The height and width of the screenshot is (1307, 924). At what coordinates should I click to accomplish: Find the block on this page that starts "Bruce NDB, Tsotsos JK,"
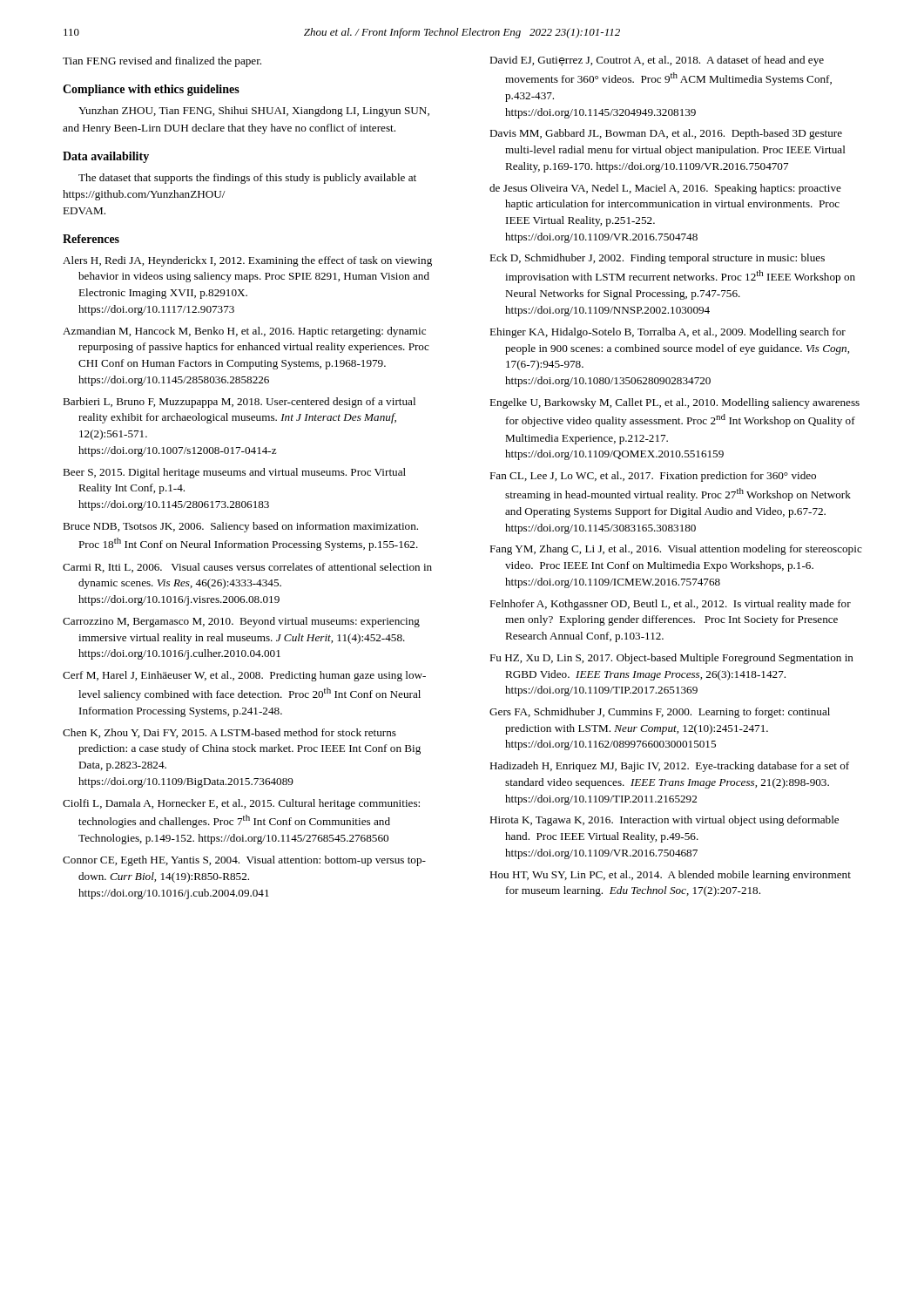(x=241, y=535)
